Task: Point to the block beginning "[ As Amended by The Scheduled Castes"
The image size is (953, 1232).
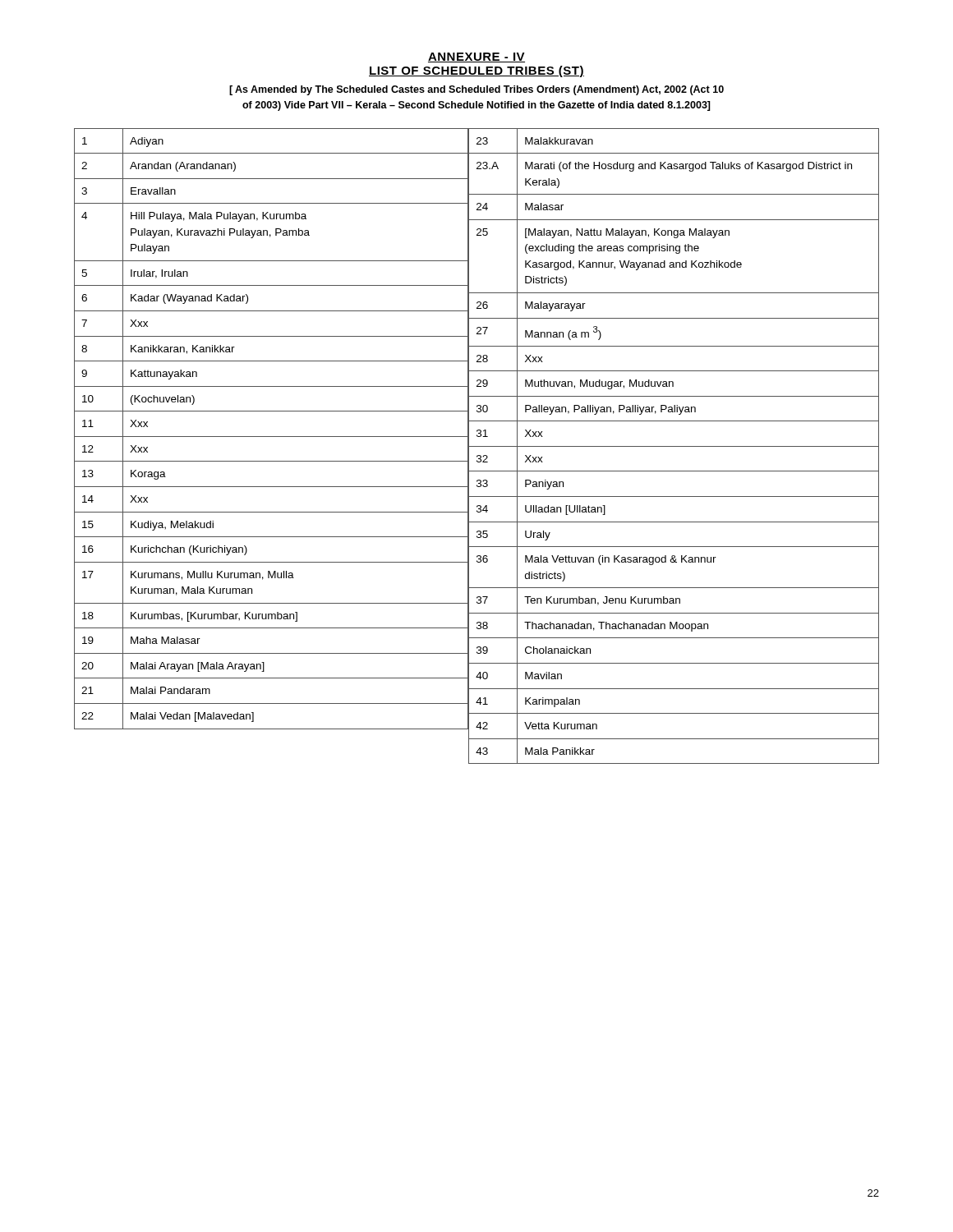Action: click(x=476, y=97)
